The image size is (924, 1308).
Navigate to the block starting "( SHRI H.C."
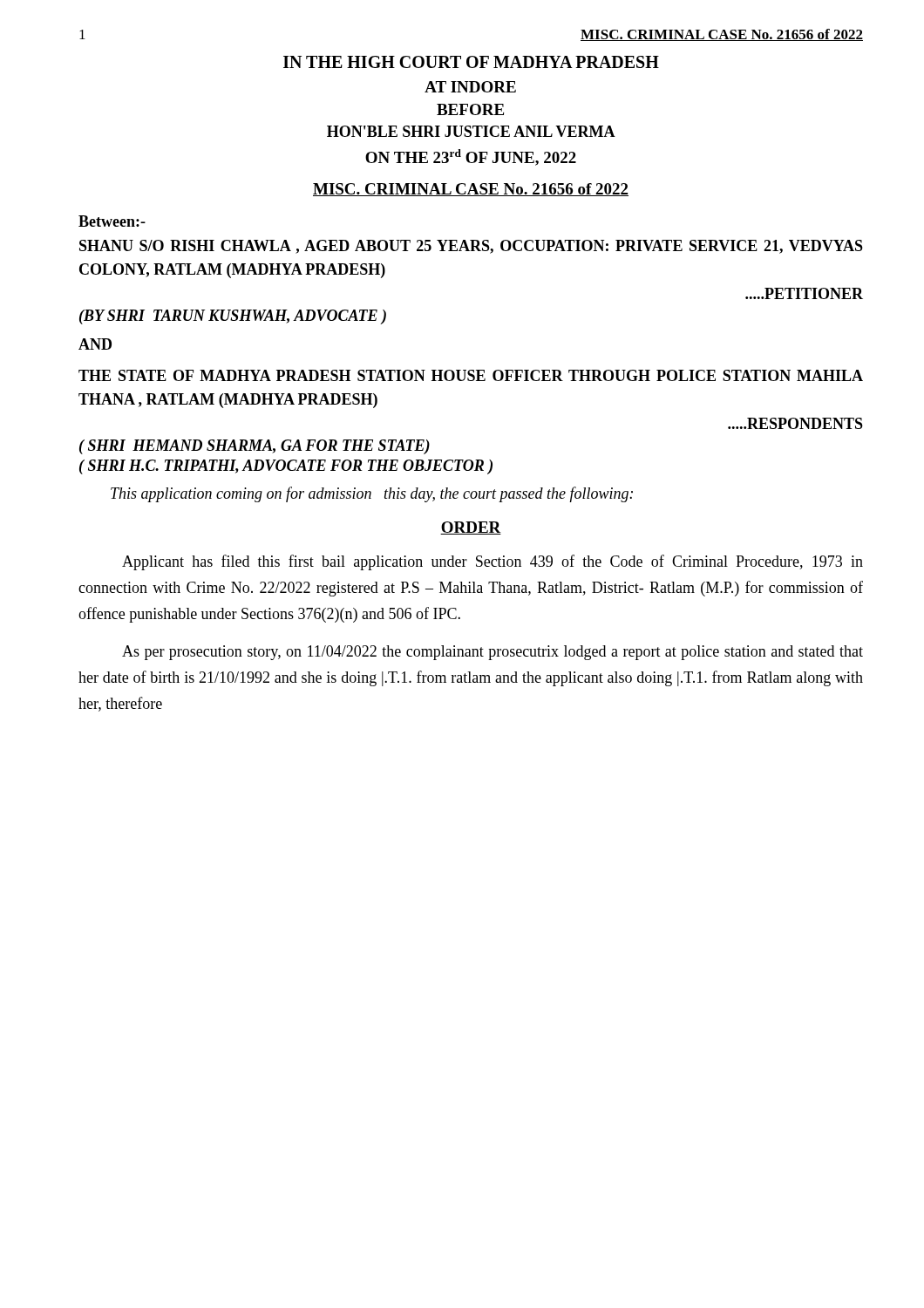(x=286, y=466)
